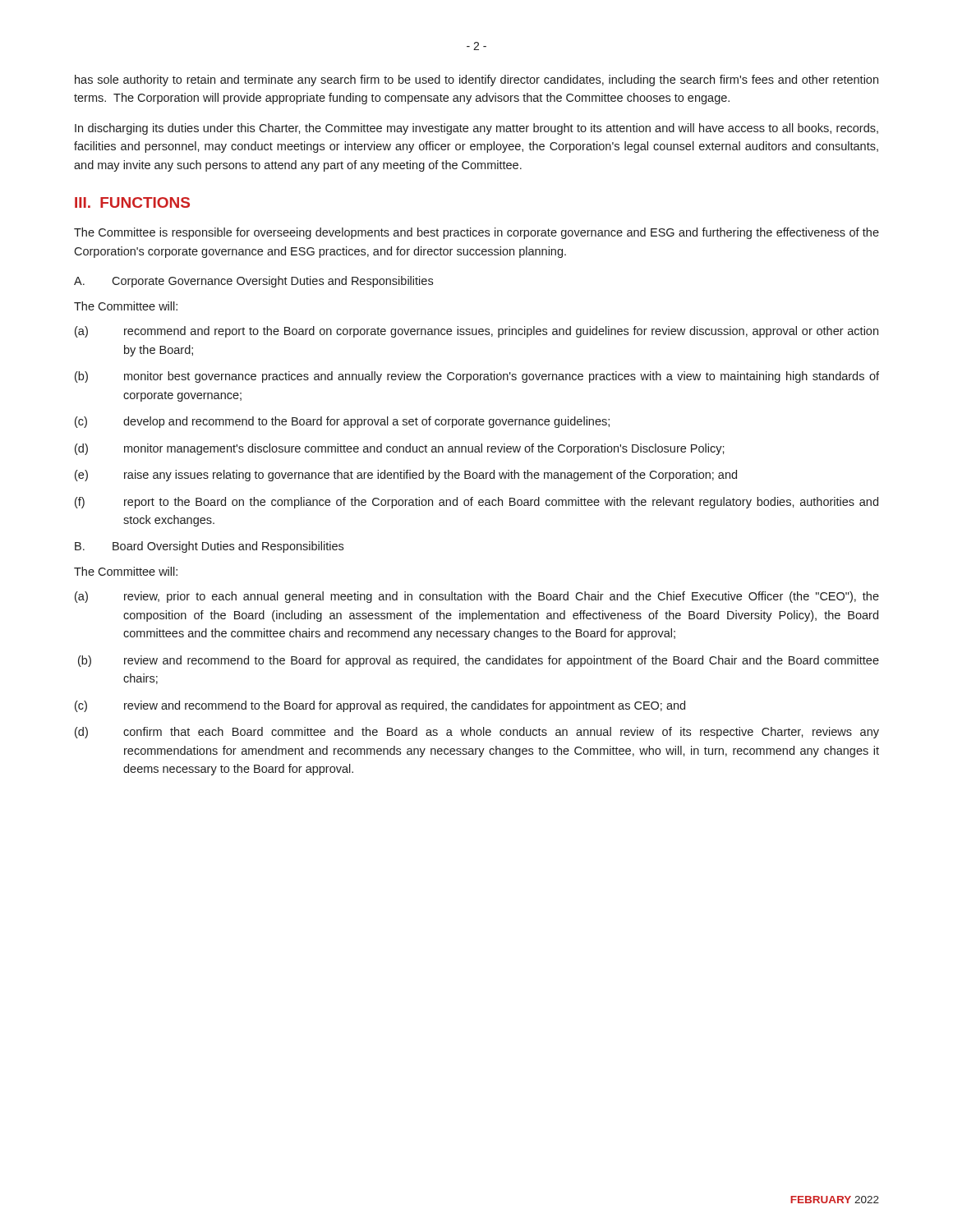
Task: Navigate to the text starting "In discharging its duties"
Action: (x=476, y=146)
